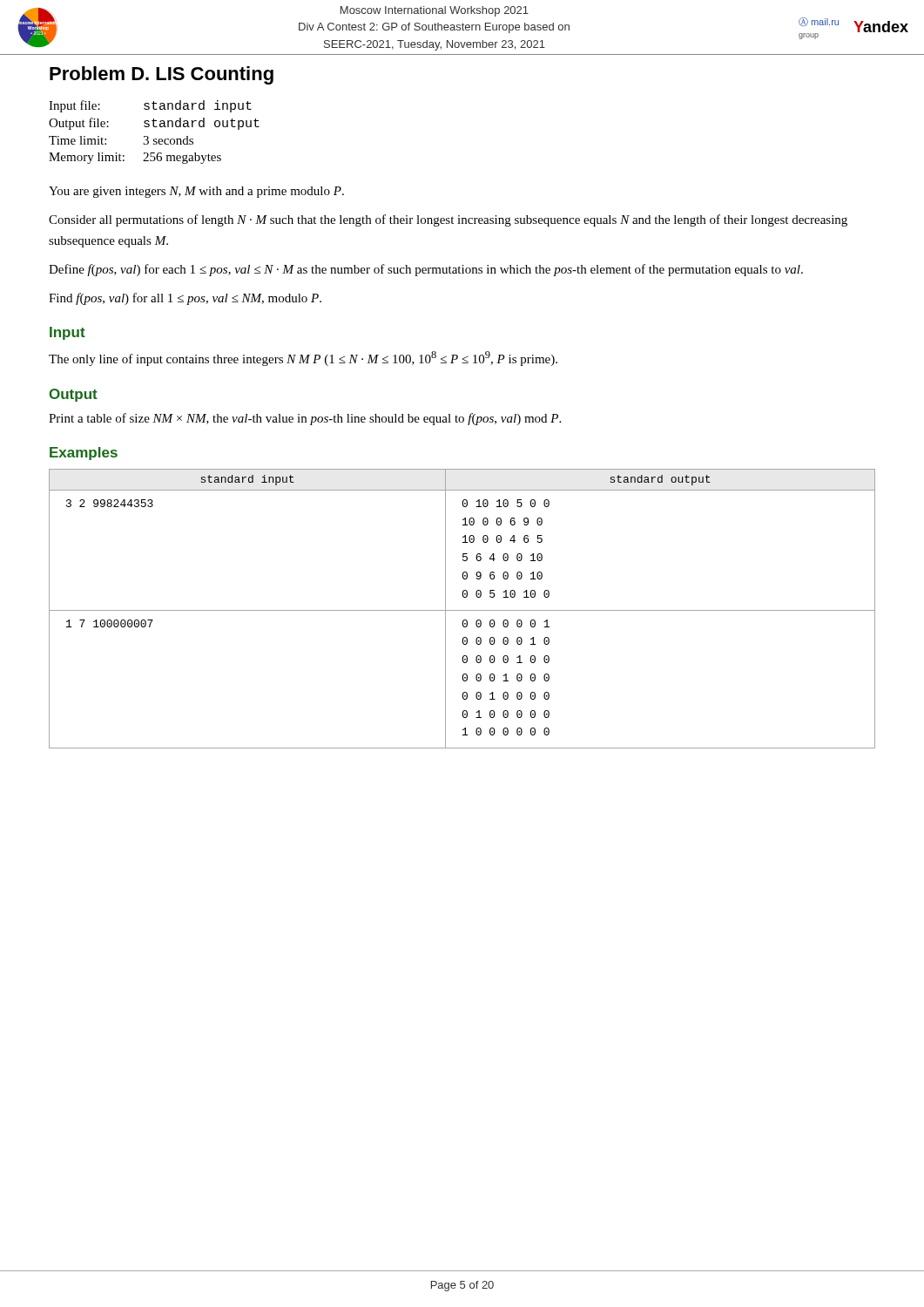Find the element starting "Find f(pos, val) for all 1 ≤ pos,"

pos(185,298)
